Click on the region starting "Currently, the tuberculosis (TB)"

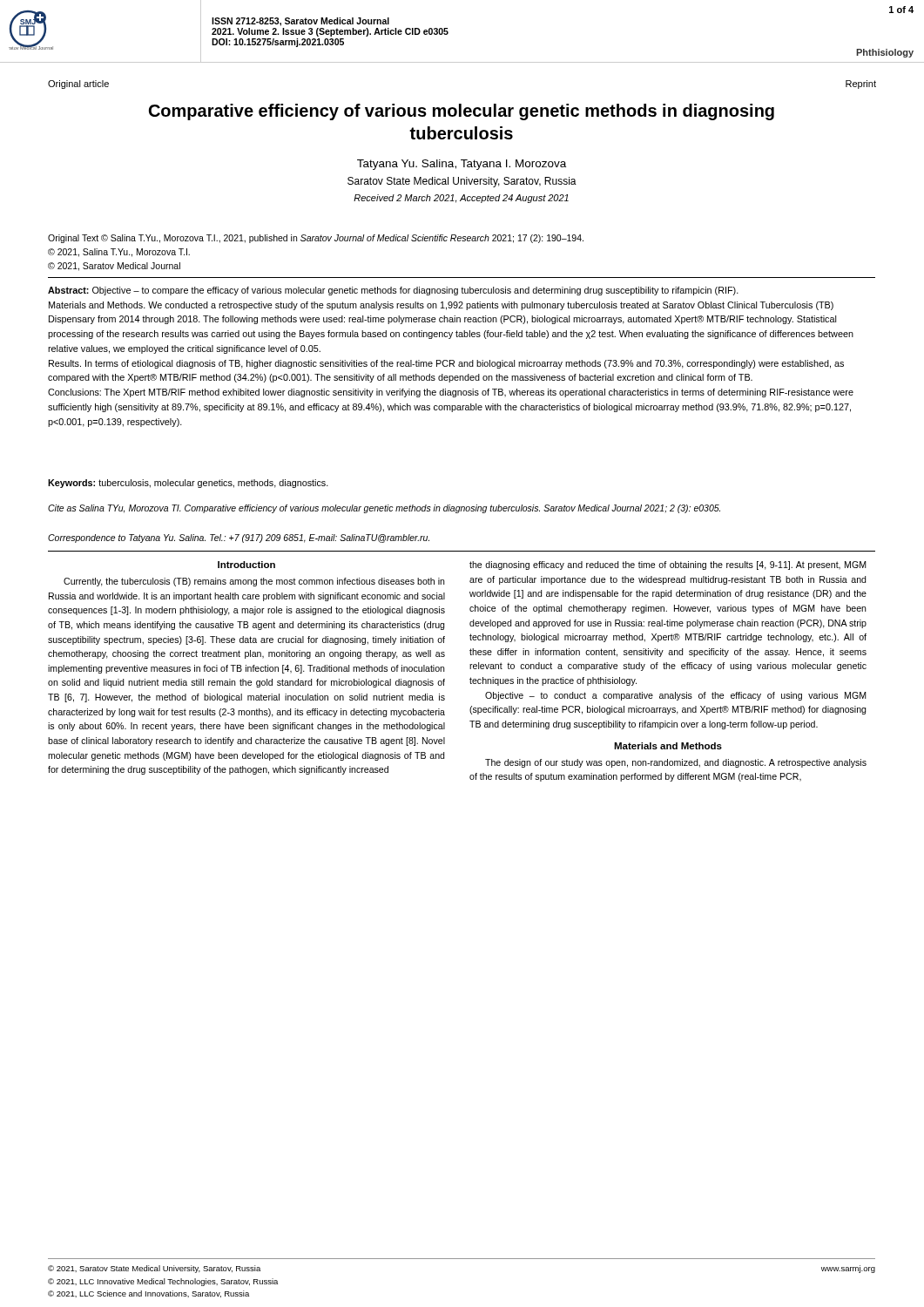click(246, 676)
